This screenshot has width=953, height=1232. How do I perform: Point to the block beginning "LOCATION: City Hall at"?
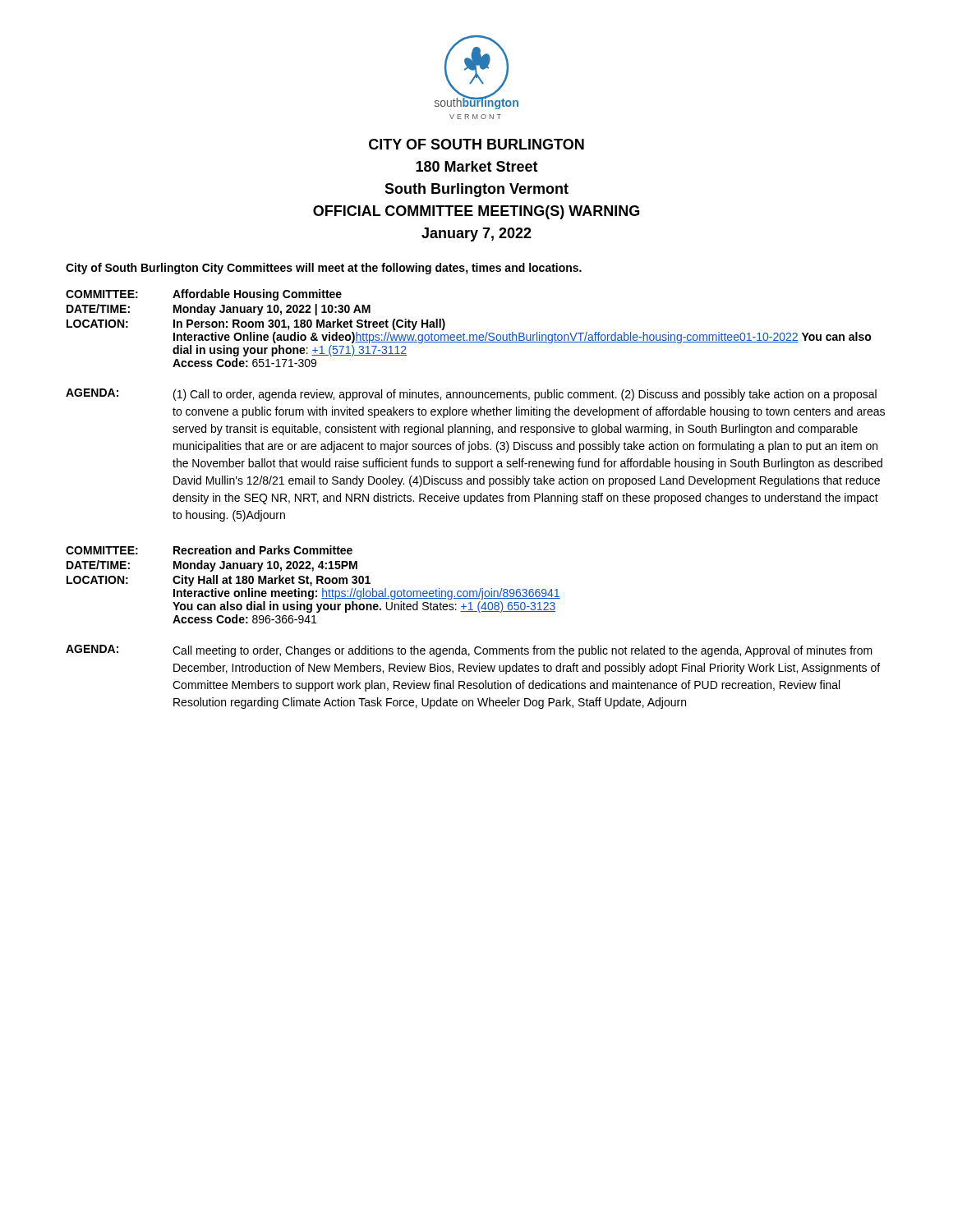[476, 600]
